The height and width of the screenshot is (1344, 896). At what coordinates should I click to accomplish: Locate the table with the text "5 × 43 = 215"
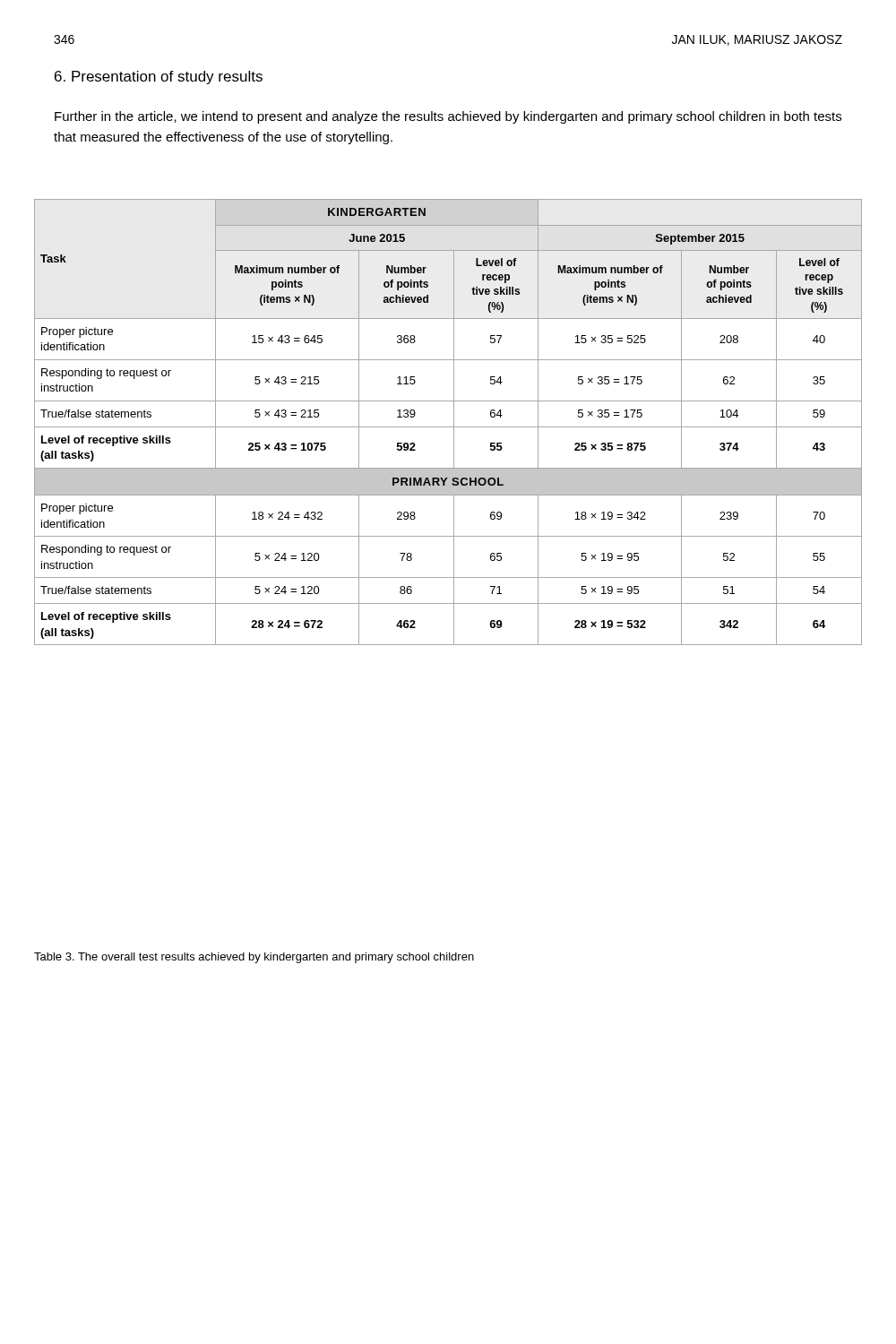coord(448,422)
